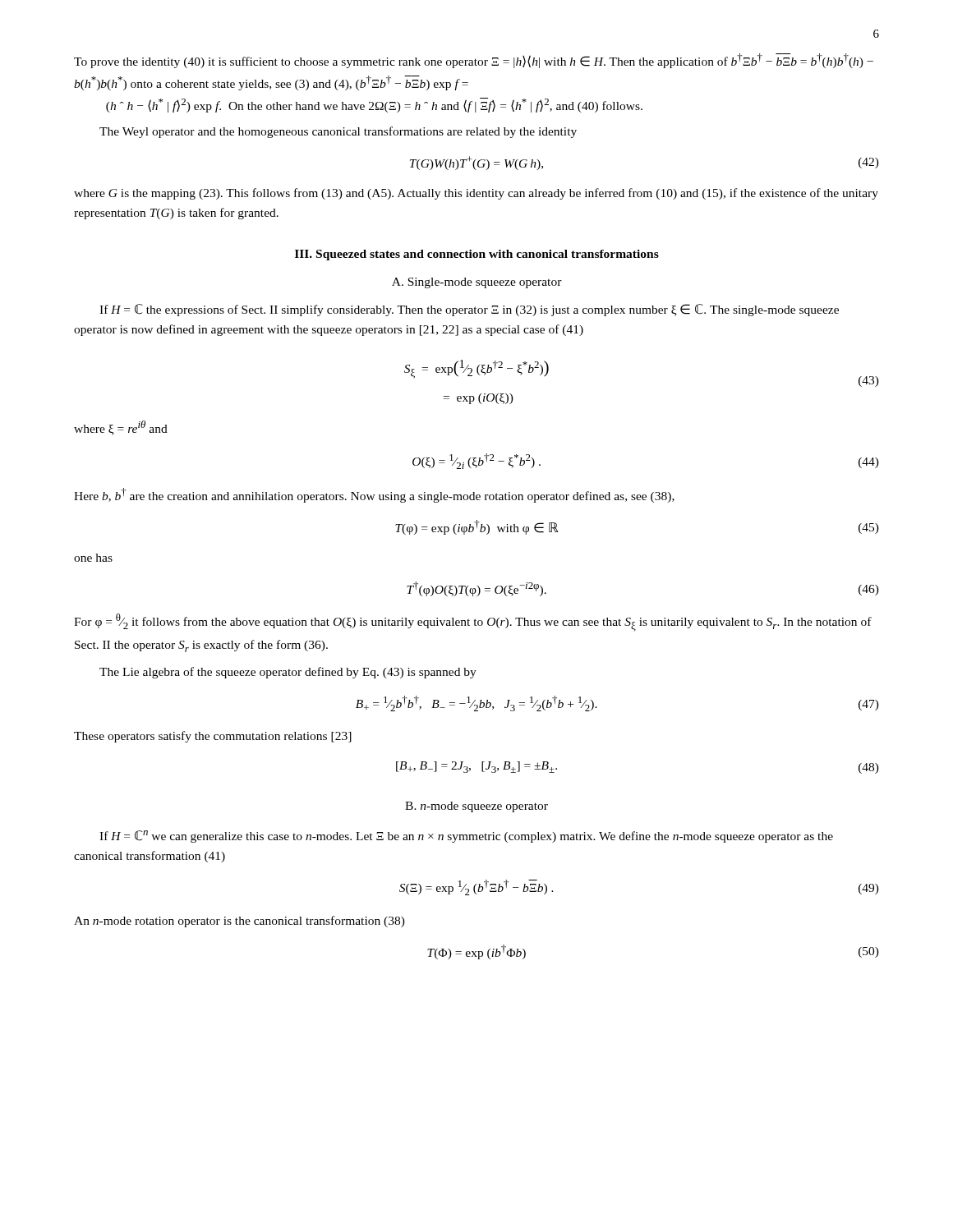
Task: Select the passage starting "T†(φ)O(ξ)T(φ) = O(ξe−i2φ). (46)"
Action: 470,588
